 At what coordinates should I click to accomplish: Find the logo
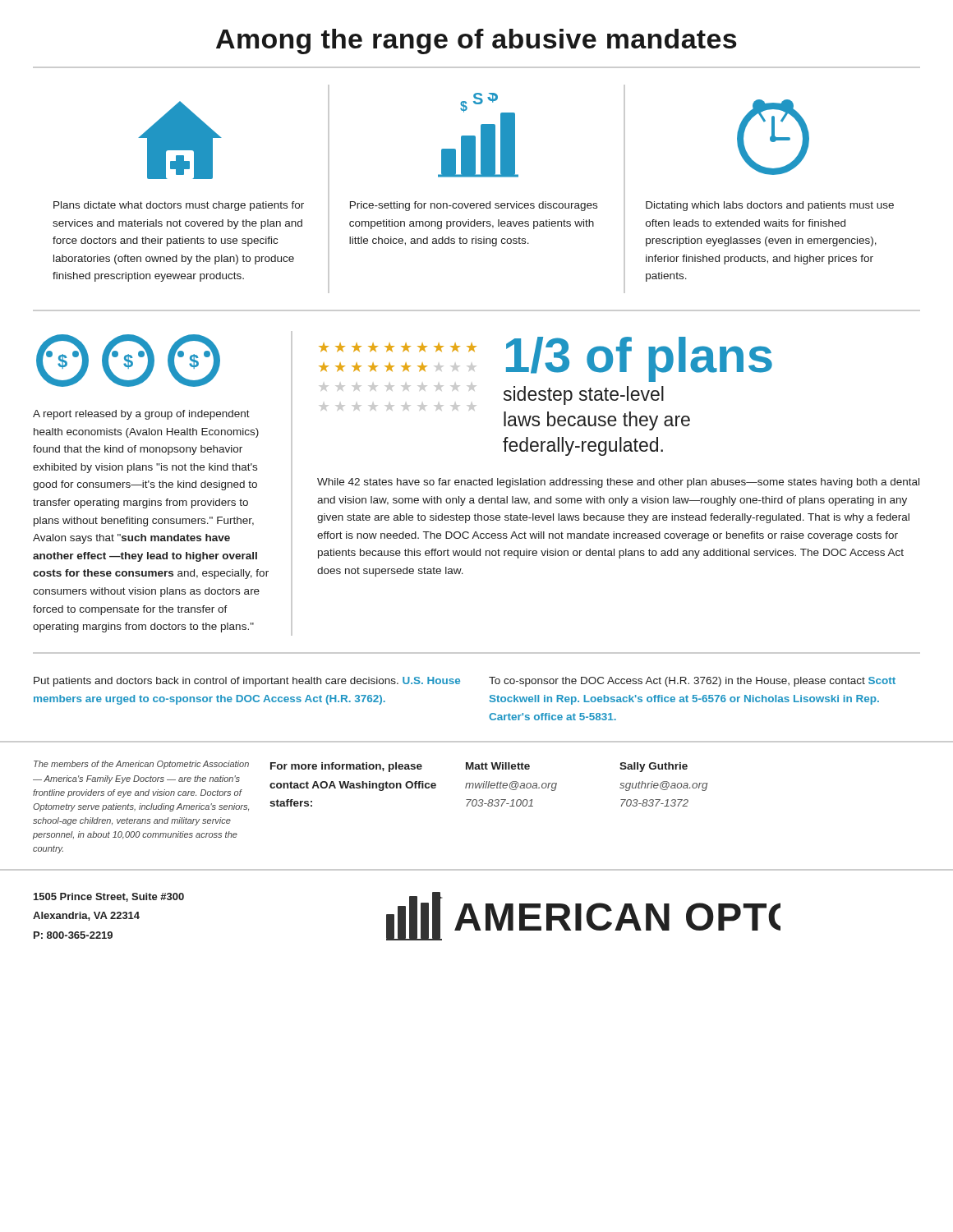[583, 916]
